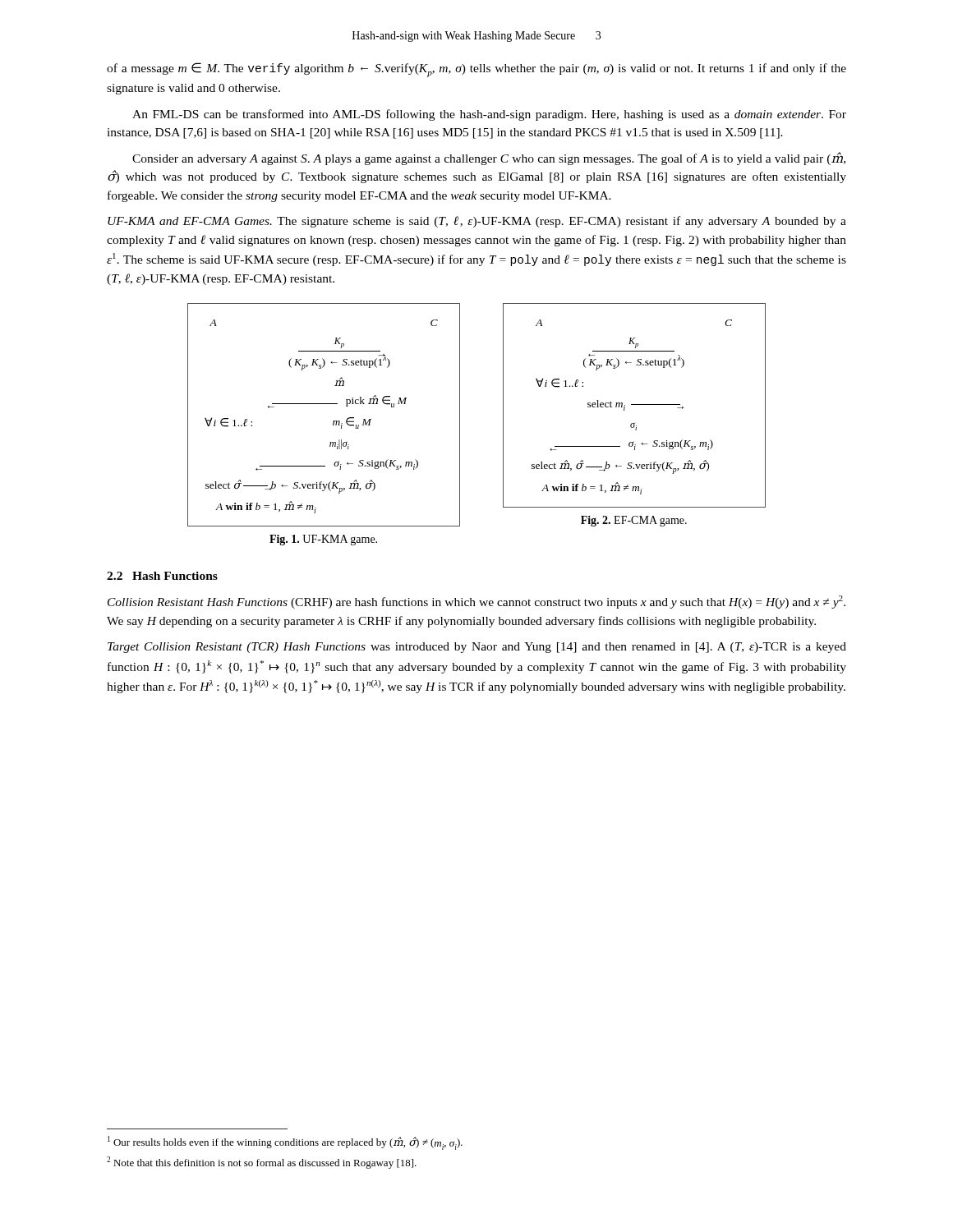The image size is (953, 1232).
Task: Click a infographic
Action: pos(476,426)
